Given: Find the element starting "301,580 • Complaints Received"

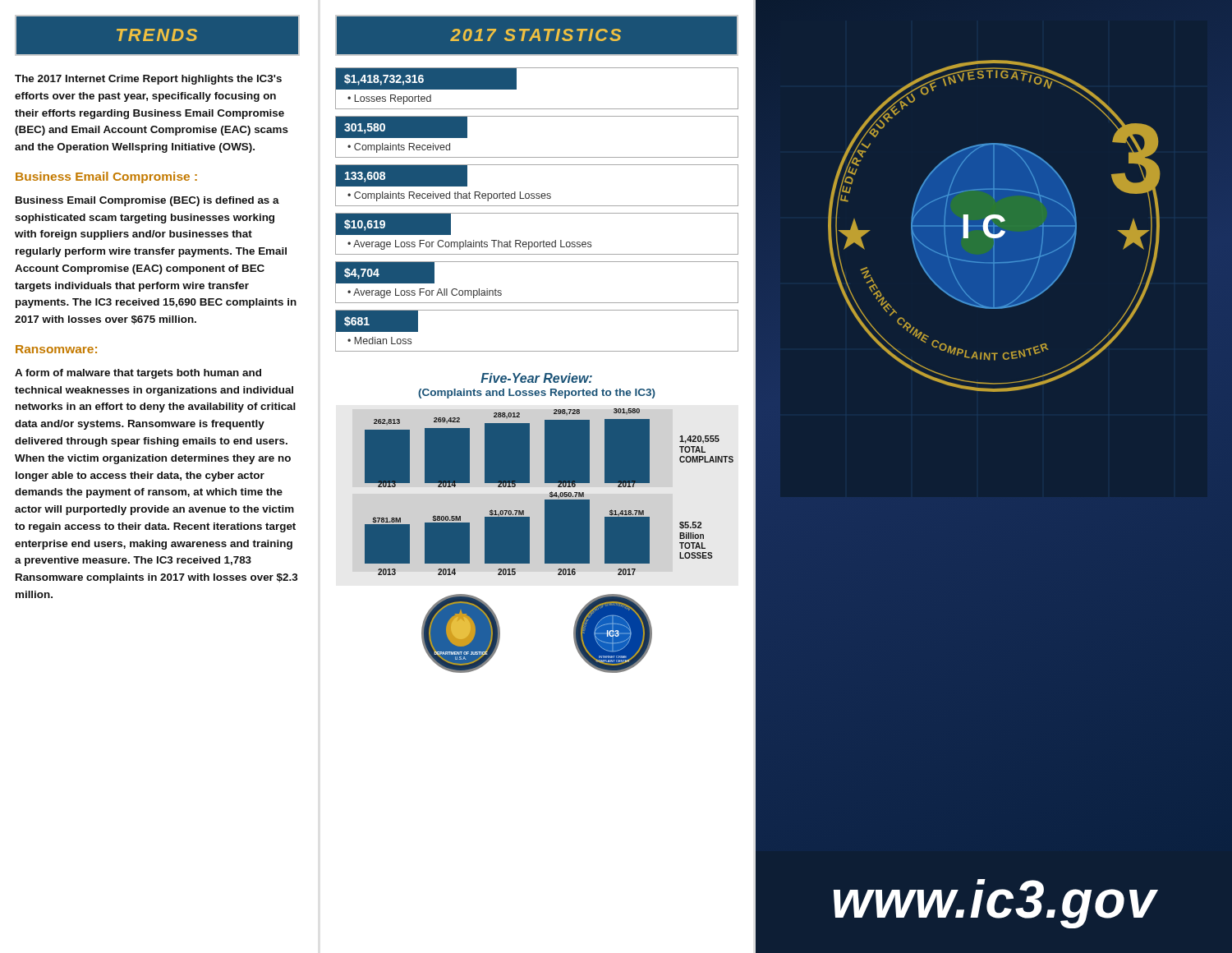Looking at the screenshot, I should [x=537, y=137].
